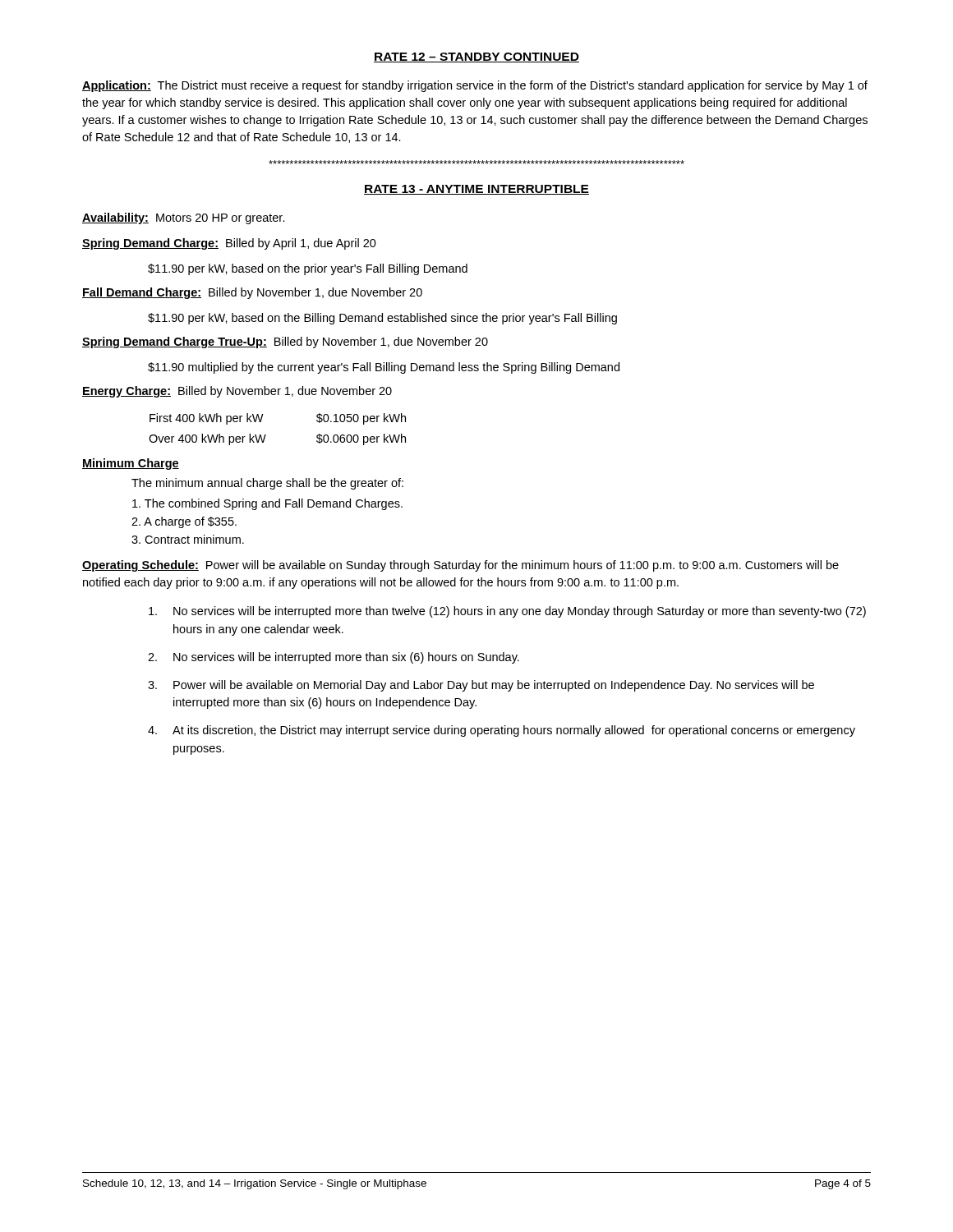Point to the text block starting "4. At its discretion, the District"

coord(509,740)
